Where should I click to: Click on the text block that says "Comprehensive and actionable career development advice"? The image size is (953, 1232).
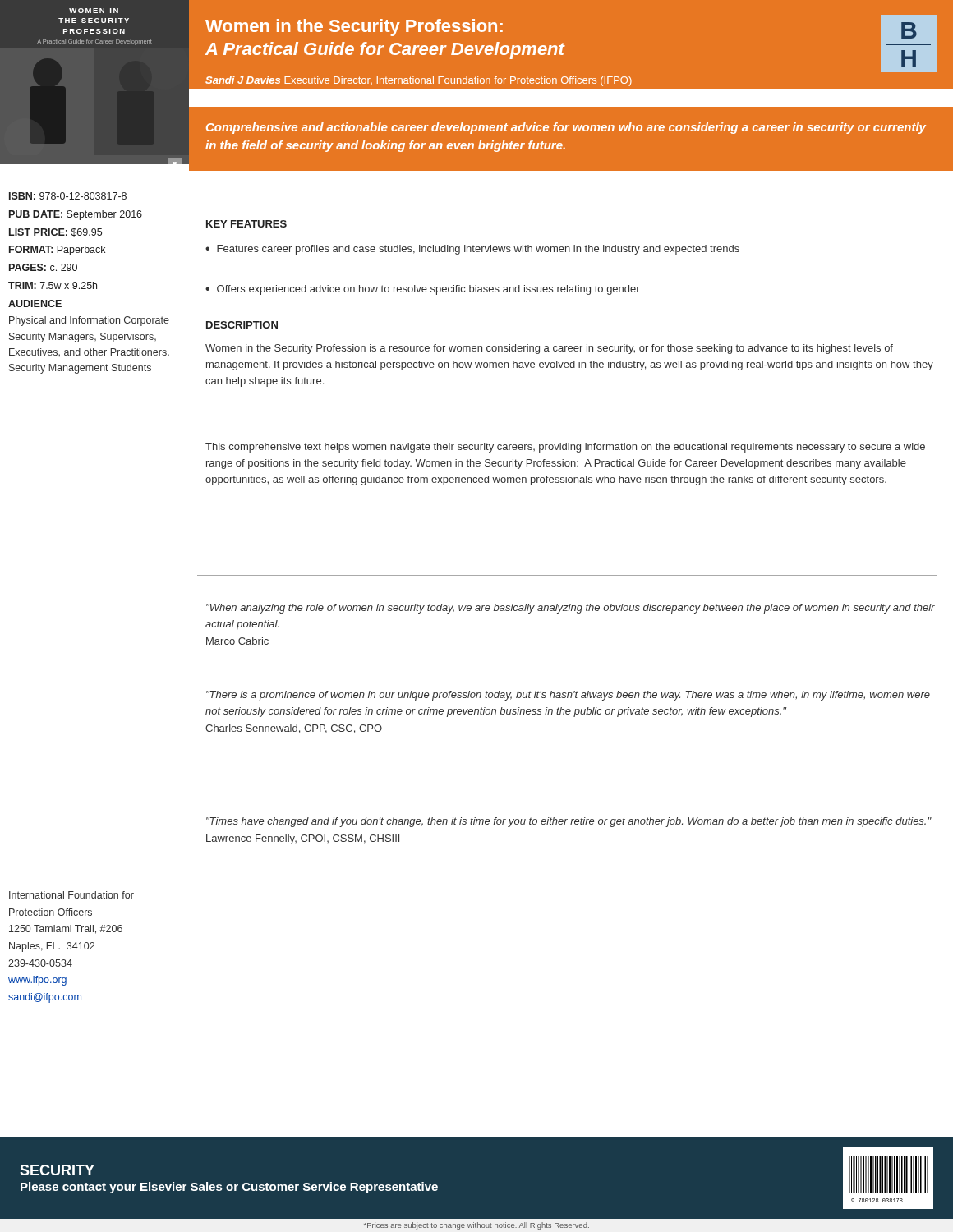click(571, 136)
